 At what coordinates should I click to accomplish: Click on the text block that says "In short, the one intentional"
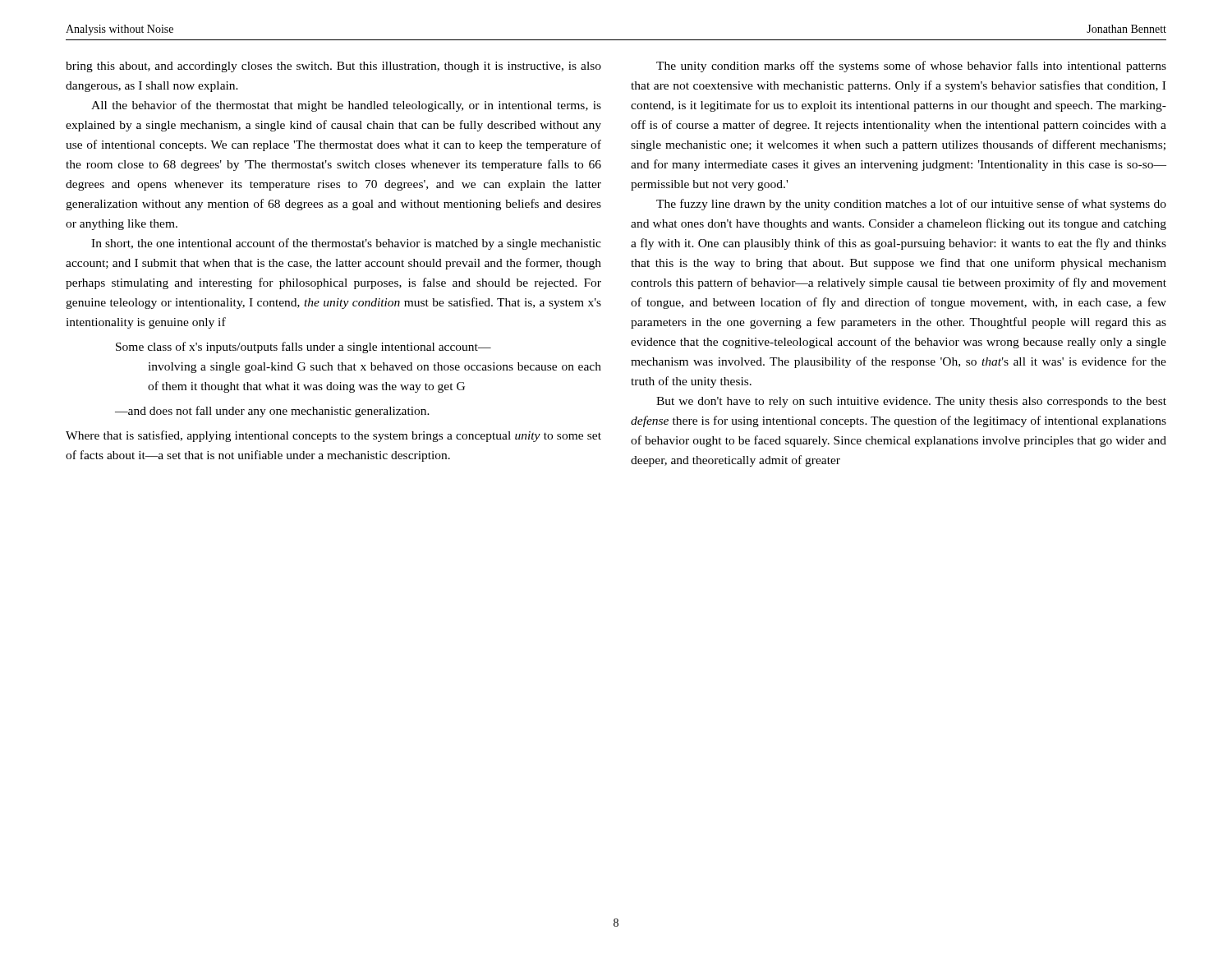pyautogui.click(x=333, y=282)
